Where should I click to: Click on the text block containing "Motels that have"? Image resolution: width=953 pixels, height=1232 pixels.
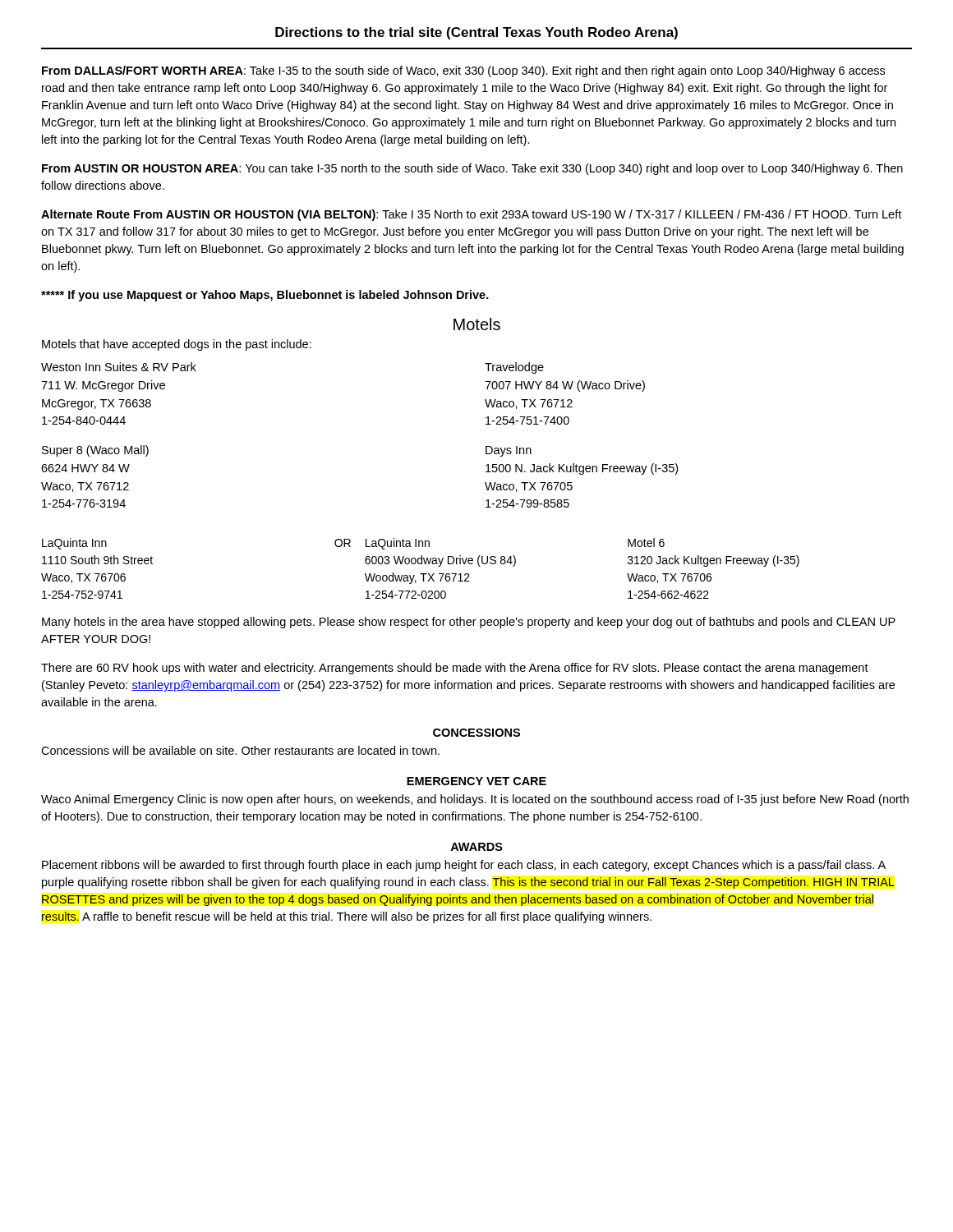click(176, 344)
